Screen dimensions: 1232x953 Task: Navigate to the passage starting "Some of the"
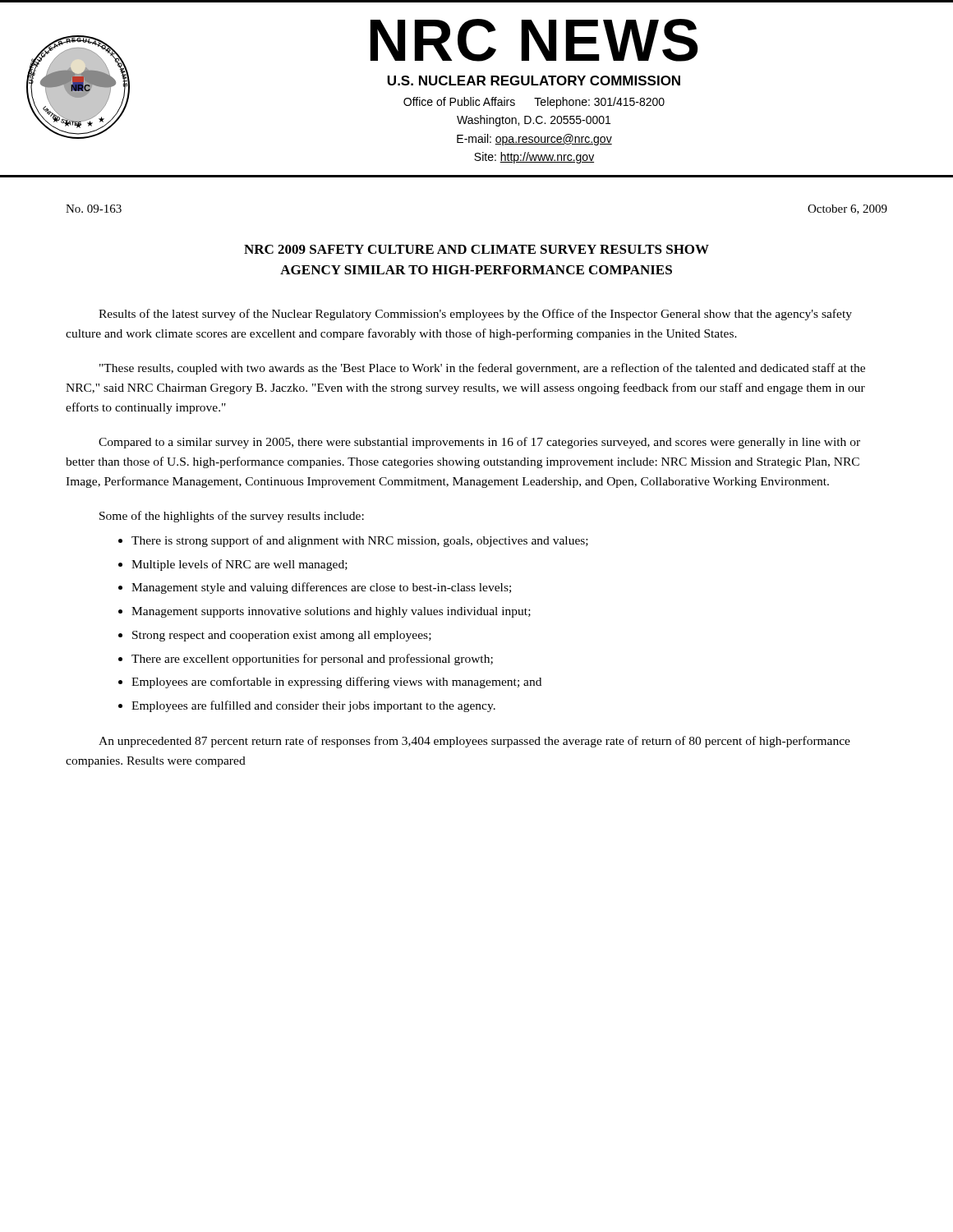point(232,515)
